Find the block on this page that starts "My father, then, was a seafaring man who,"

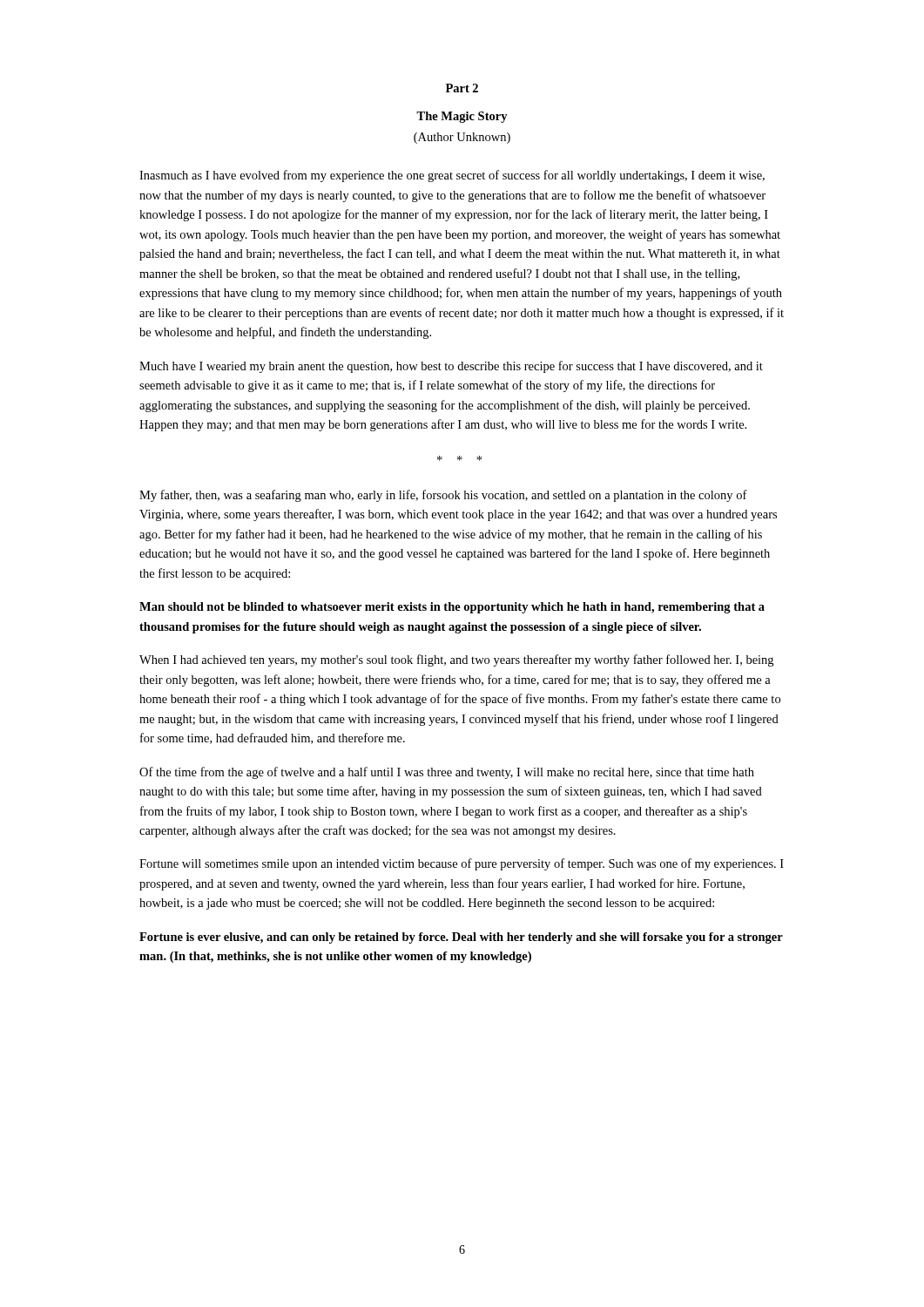458,534
